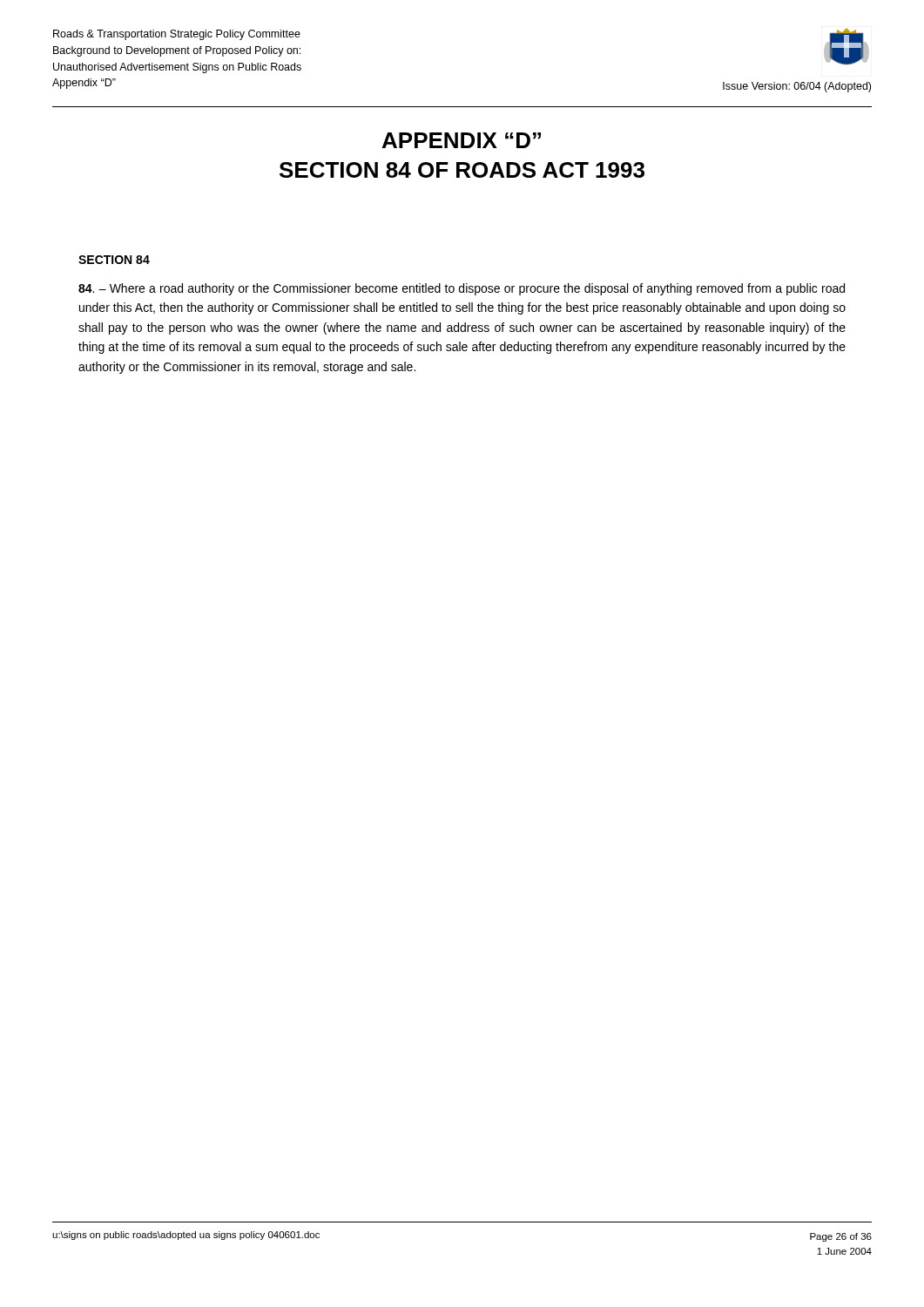Image resolution: width=924 pixels, height=1307 pixels.
Task: Locate the title
Action: [x=462, y=156]
